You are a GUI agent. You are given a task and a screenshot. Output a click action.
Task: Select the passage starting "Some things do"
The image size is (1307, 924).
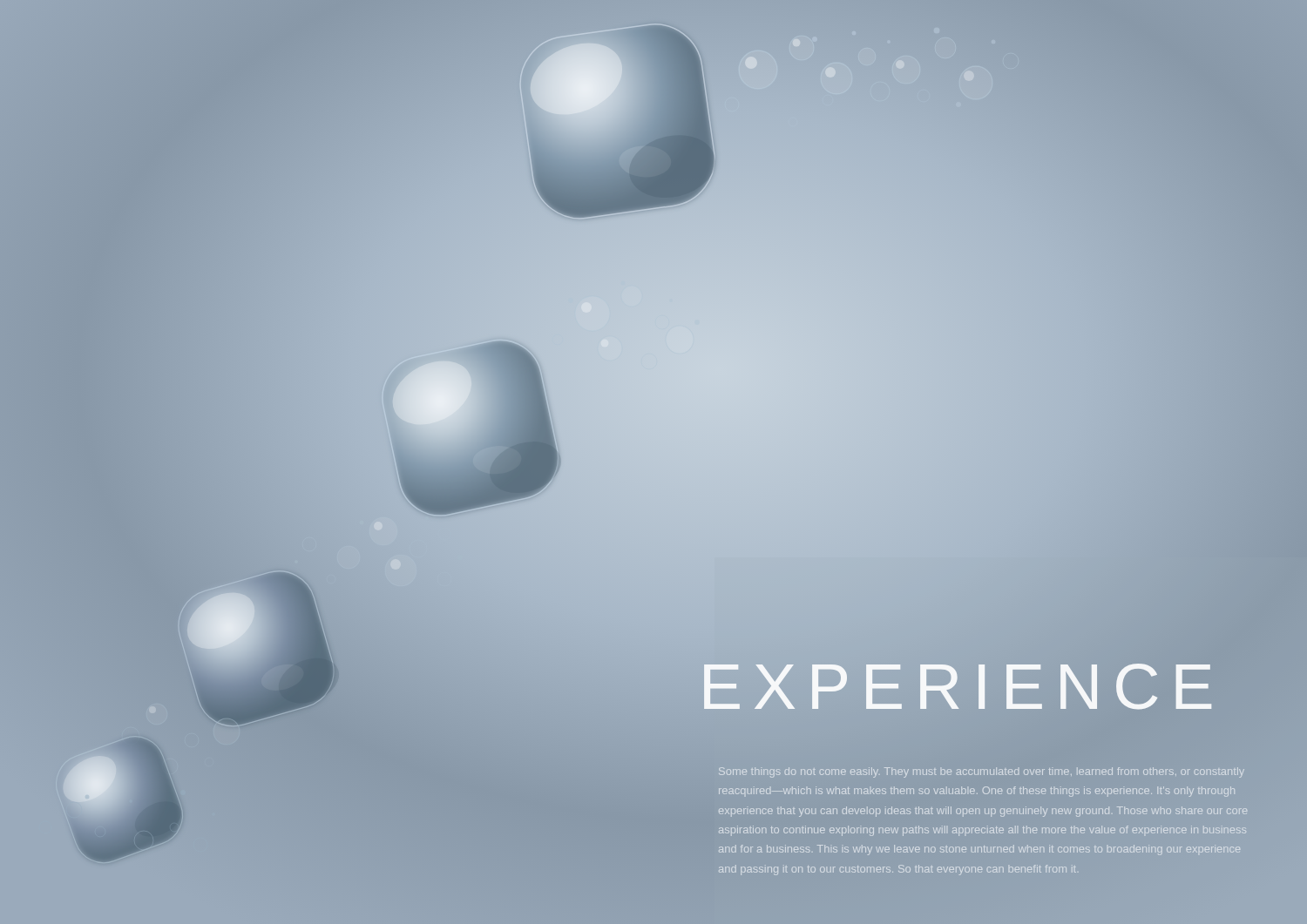987,820
